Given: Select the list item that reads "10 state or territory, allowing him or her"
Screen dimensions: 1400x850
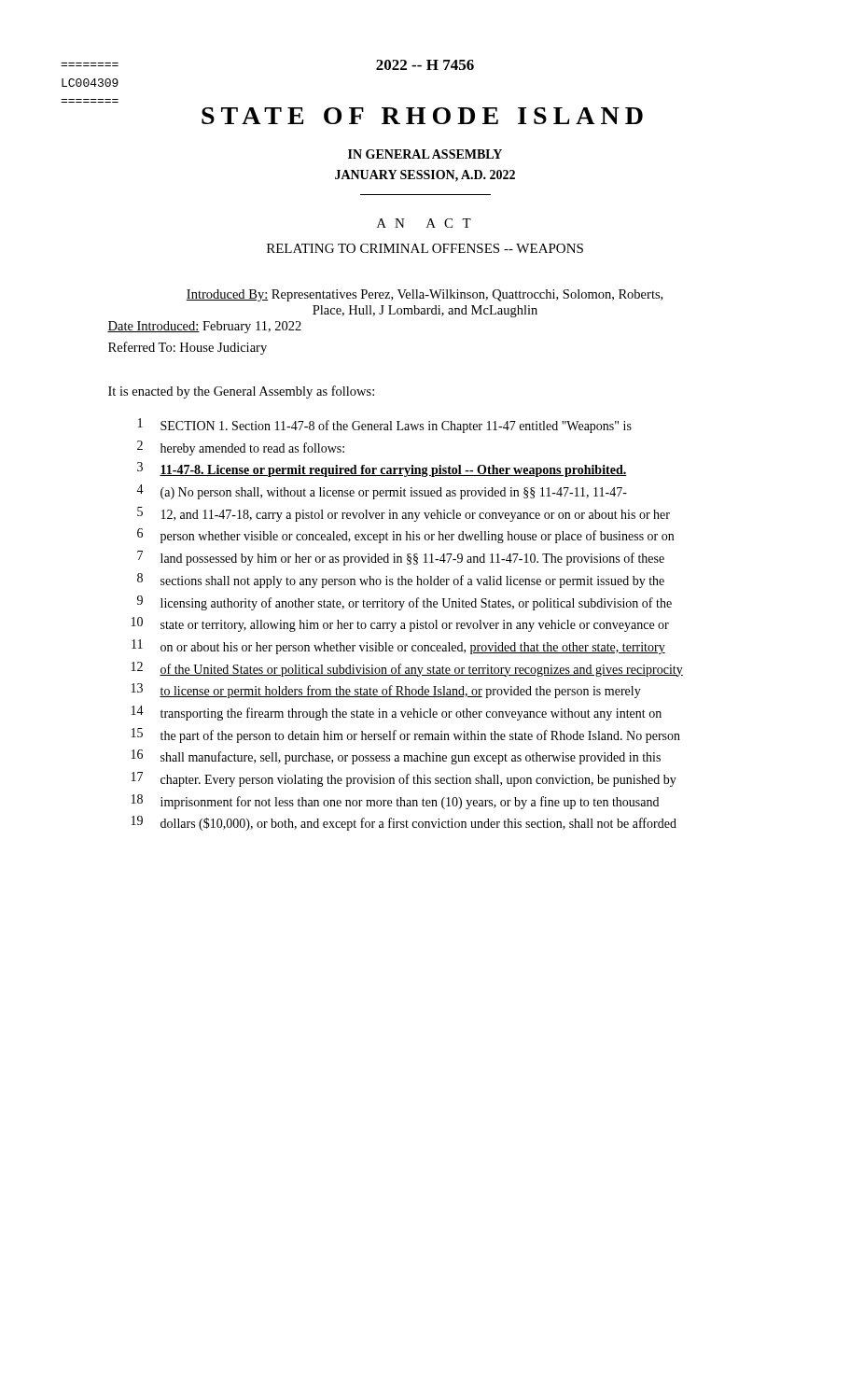Looking at the screenshot, I should [425, 625].
